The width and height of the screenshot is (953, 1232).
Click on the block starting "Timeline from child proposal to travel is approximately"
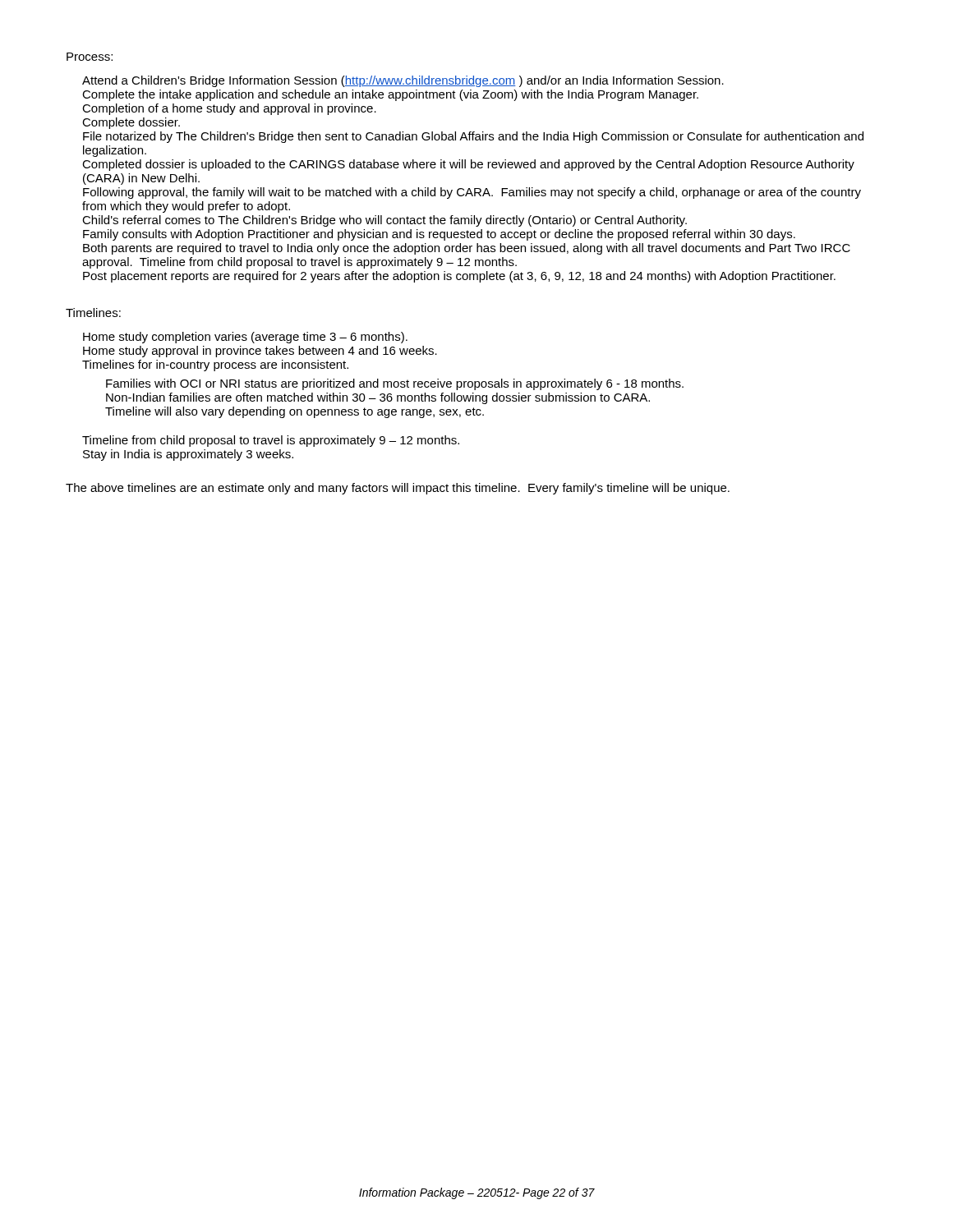271,441
